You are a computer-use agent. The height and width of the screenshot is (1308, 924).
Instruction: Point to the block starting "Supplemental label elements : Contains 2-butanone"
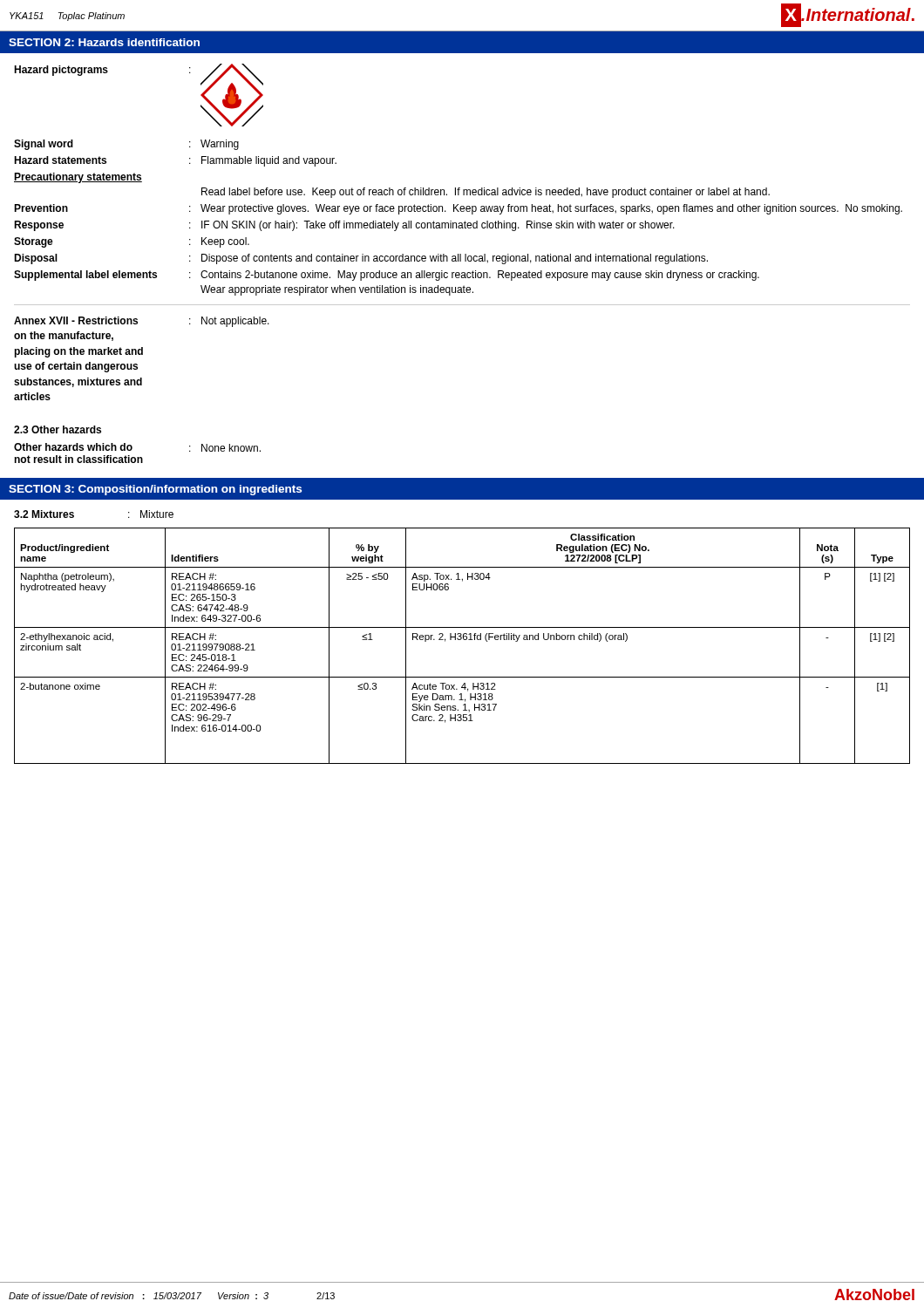[387, 275]
